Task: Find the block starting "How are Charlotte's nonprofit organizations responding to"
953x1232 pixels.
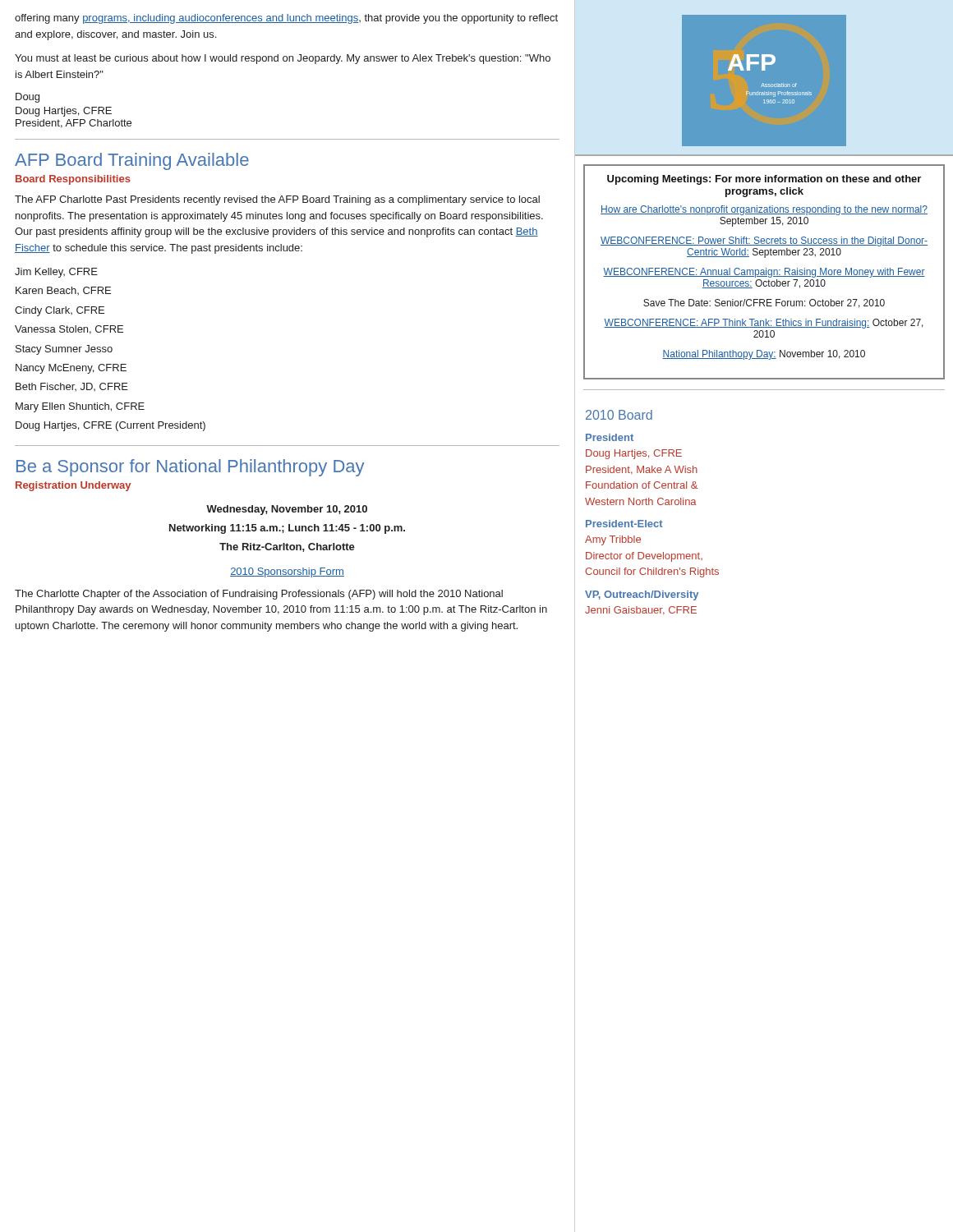Action: pyautogui.click(x=764, y=215)
